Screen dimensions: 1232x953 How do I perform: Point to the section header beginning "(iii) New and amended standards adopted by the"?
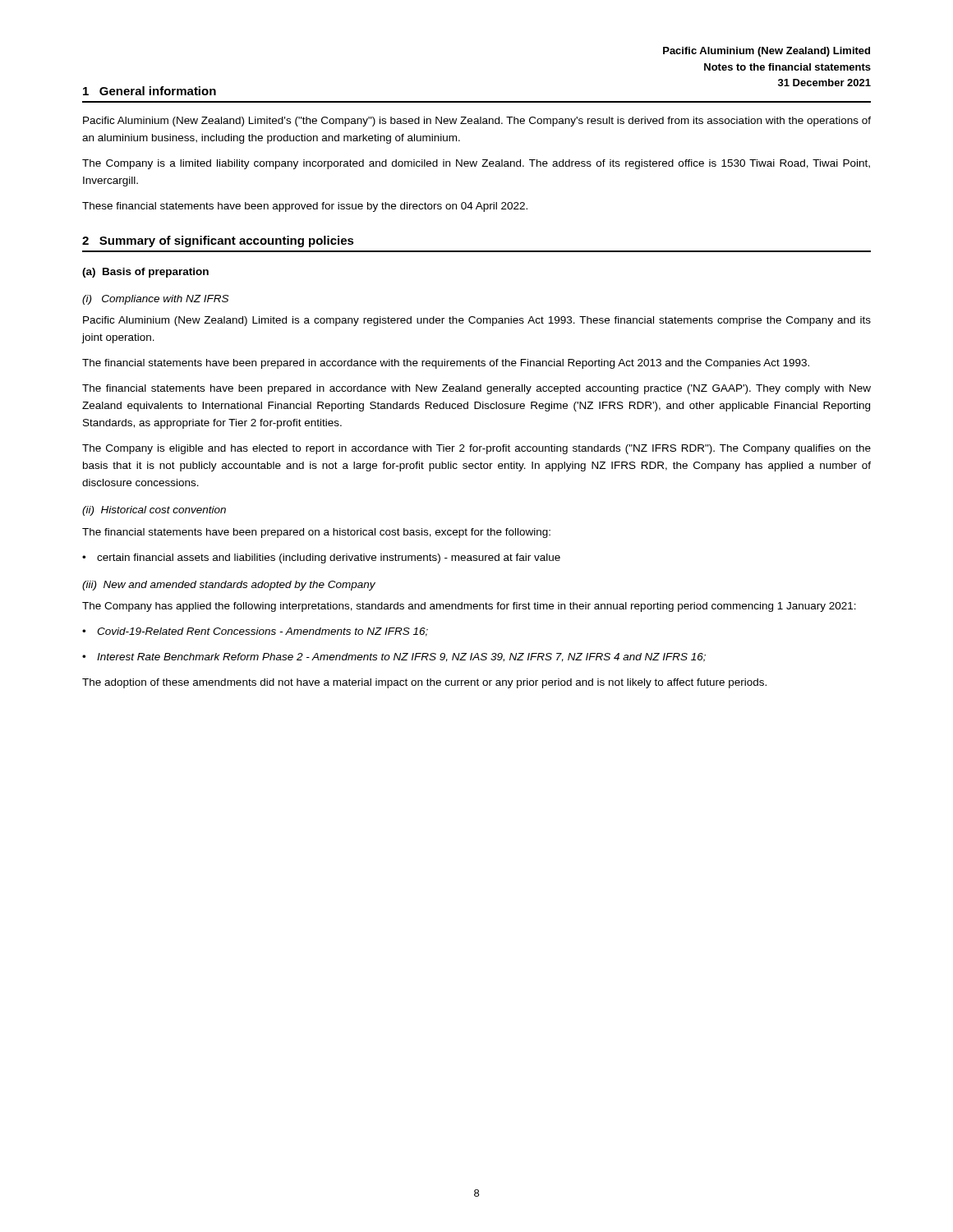coord(229,586)
